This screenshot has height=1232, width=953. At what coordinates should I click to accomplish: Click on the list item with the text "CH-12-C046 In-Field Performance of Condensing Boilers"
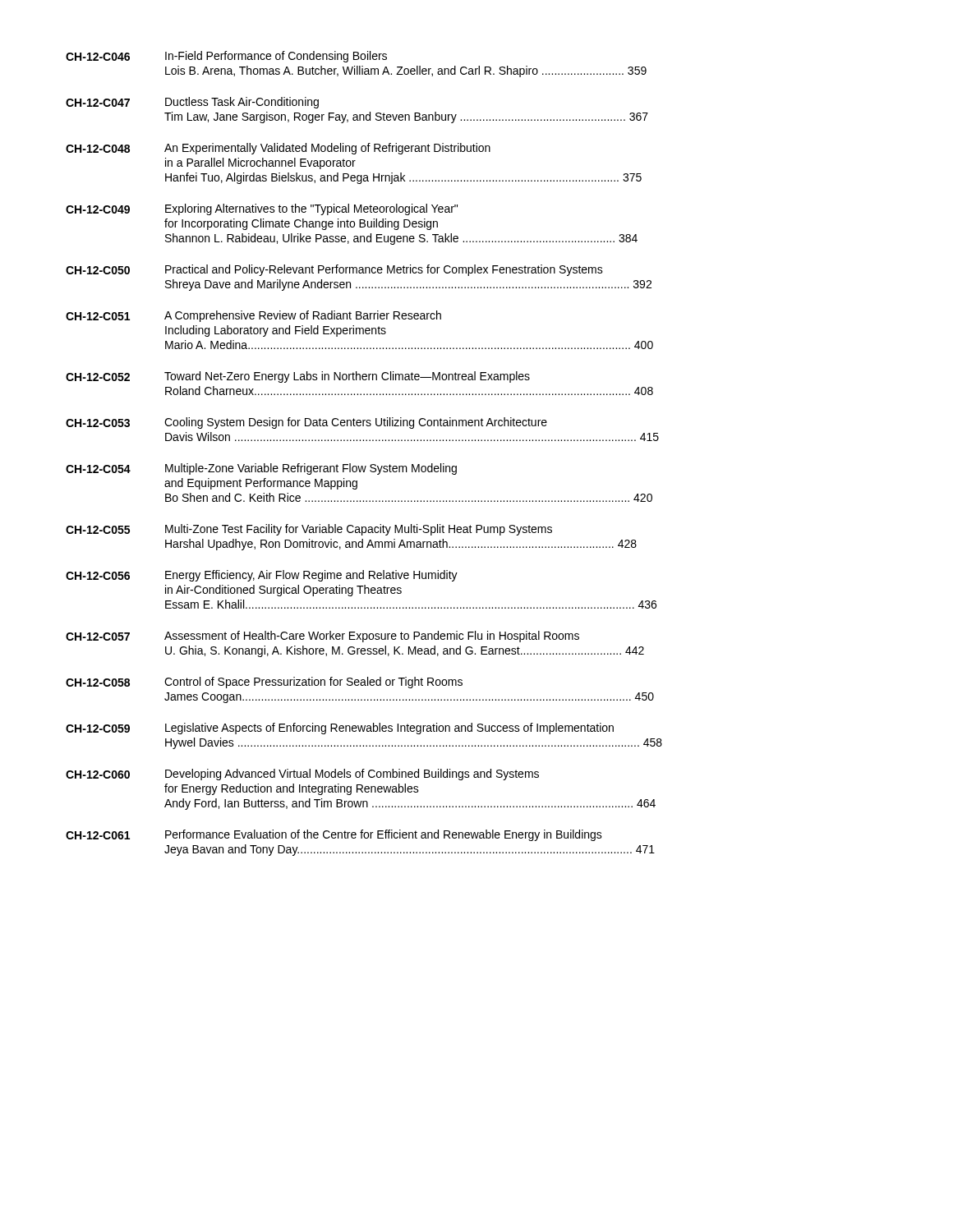click(x=476, y=63)
